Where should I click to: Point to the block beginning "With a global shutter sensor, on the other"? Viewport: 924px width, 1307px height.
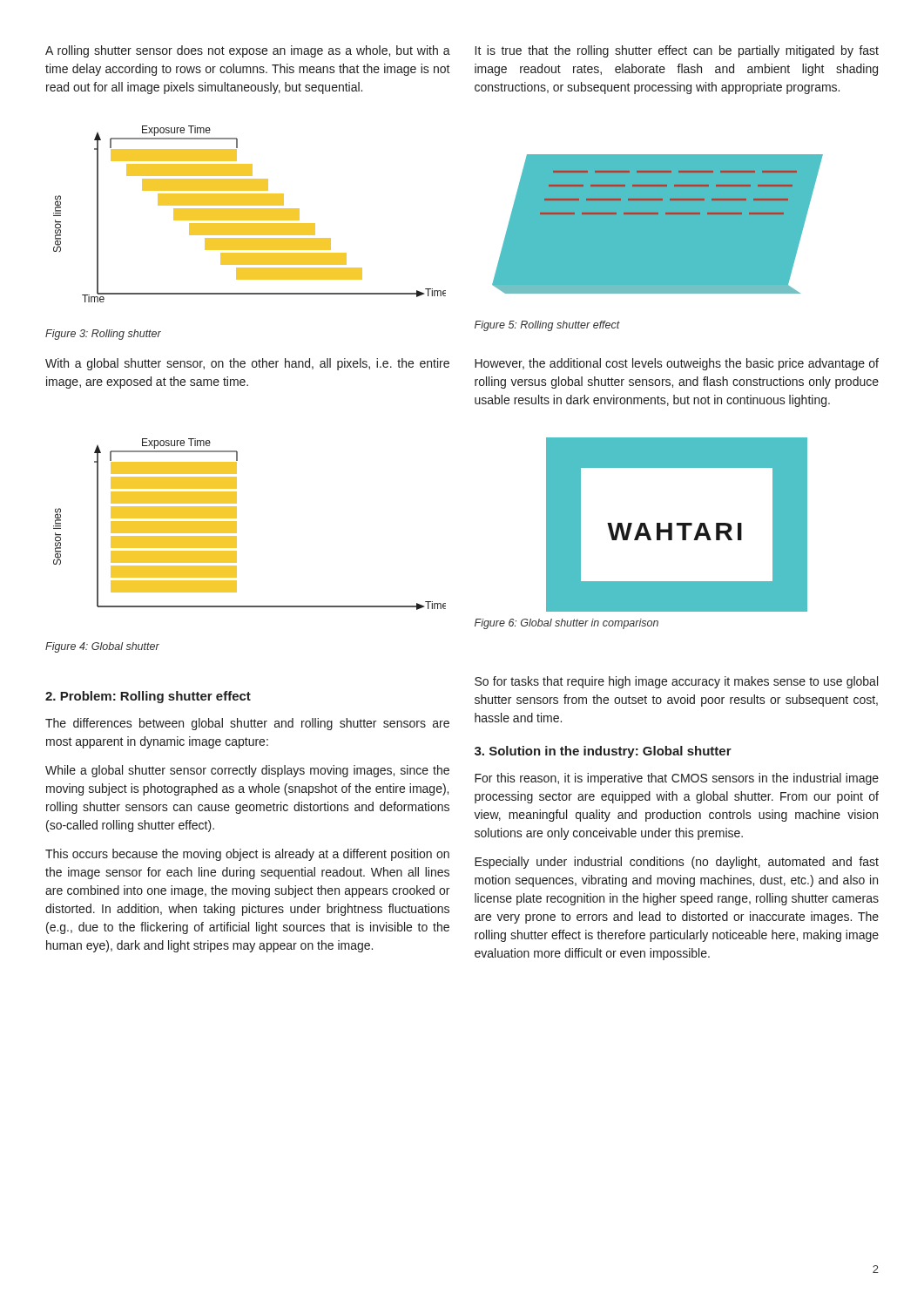[248, 373]
